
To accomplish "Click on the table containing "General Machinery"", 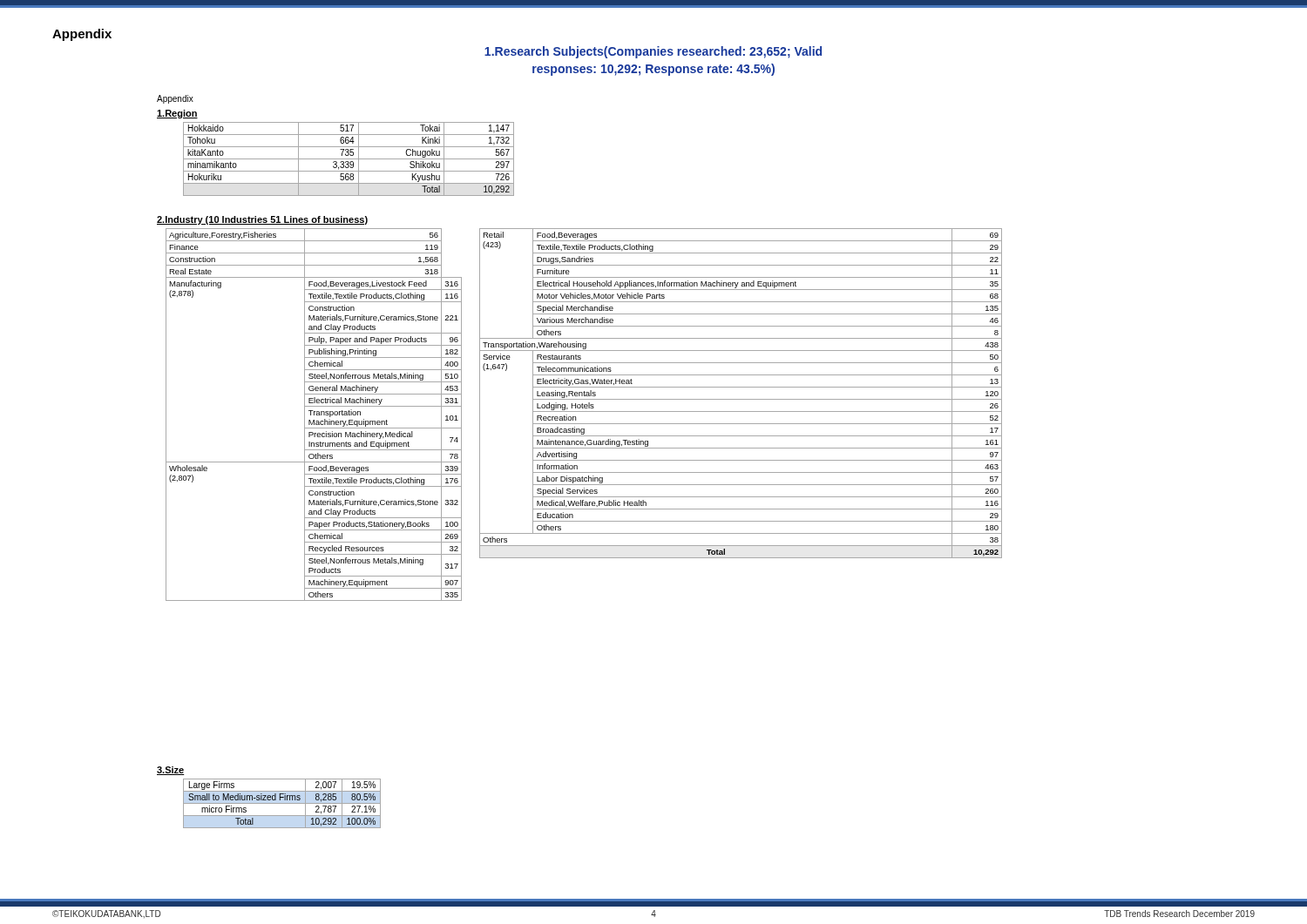I will [x=314, y=415].
